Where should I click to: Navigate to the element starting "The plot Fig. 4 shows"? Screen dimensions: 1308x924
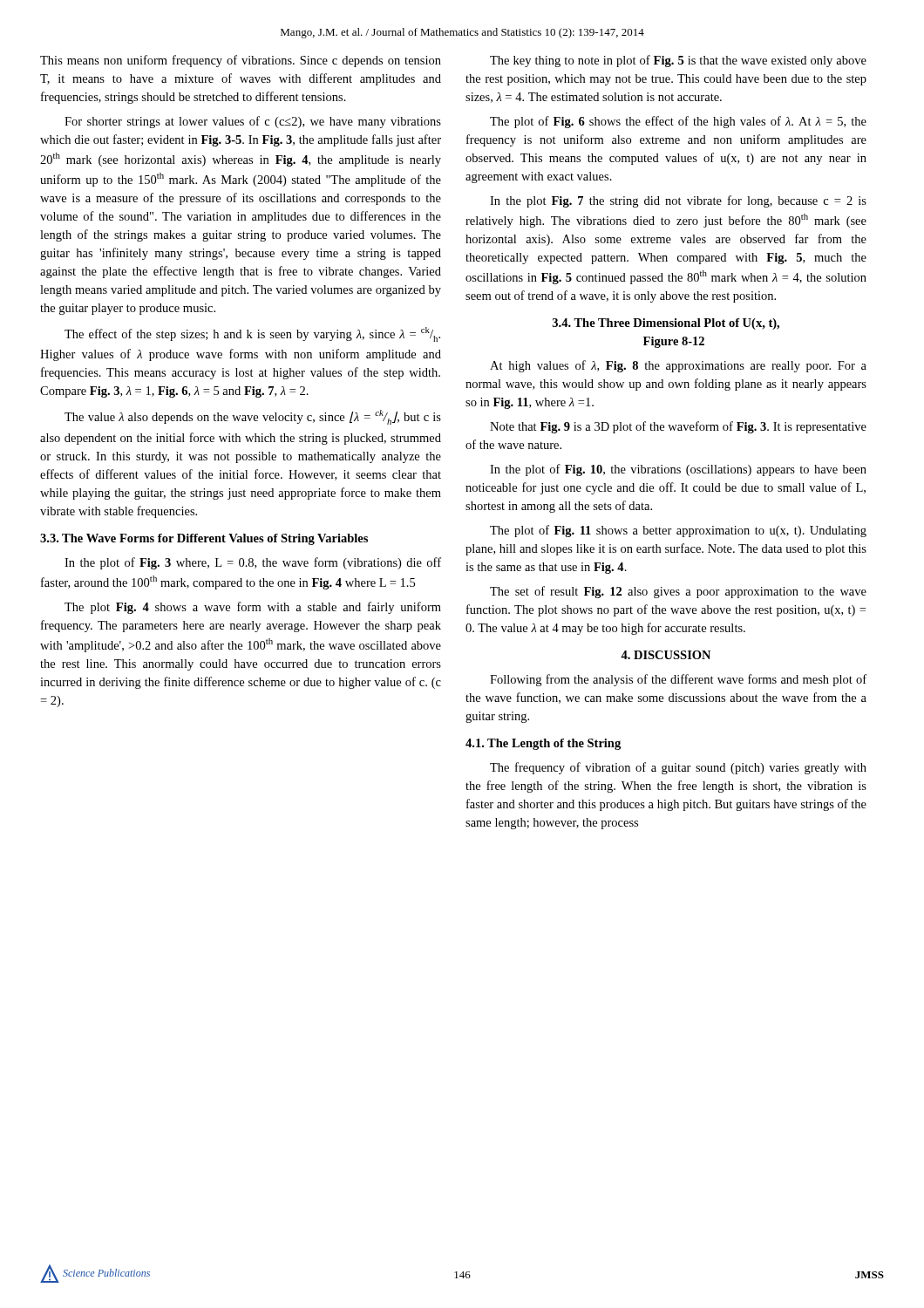tap(241, 654)
